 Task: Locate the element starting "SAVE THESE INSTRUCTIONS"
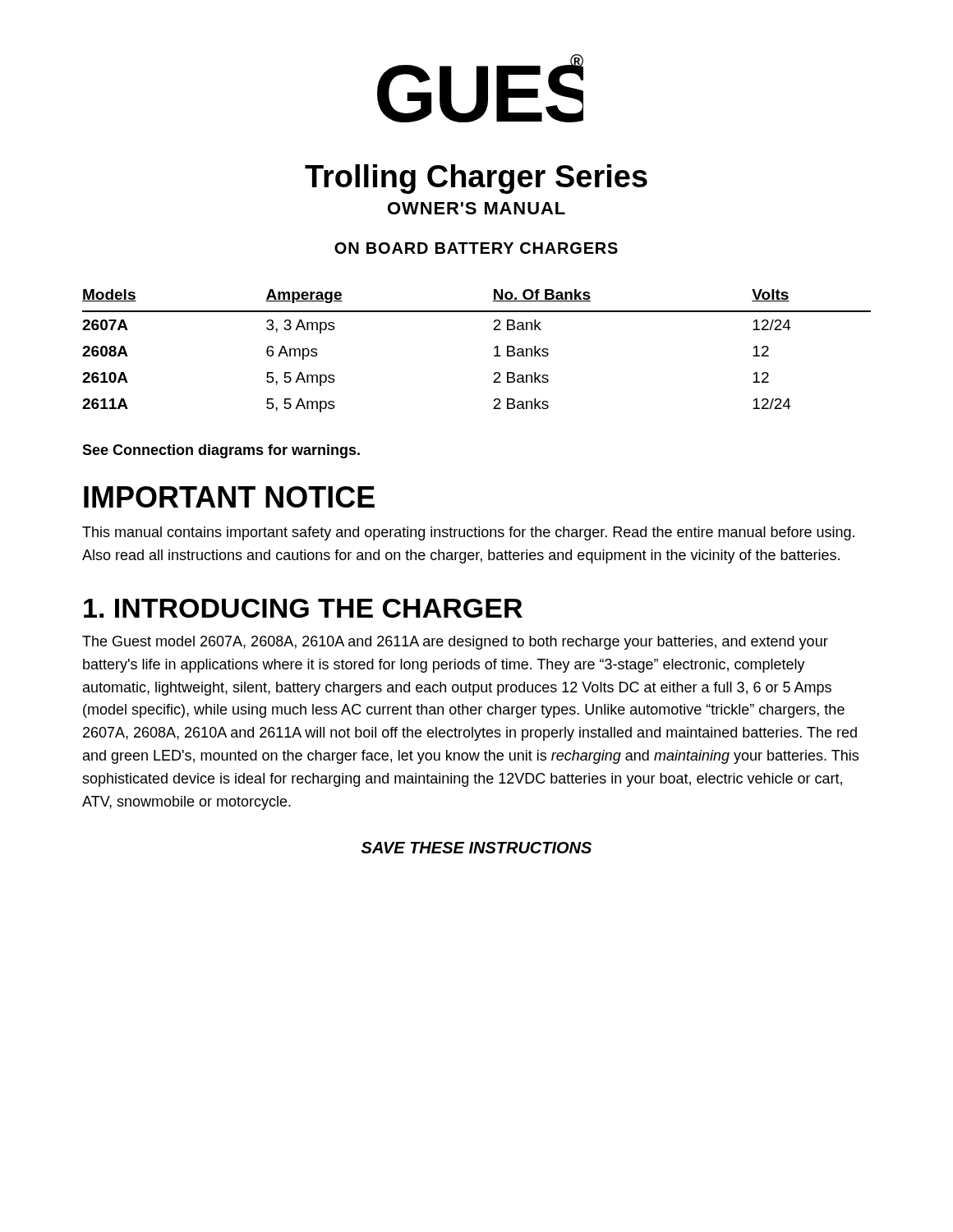click(476, 848)
